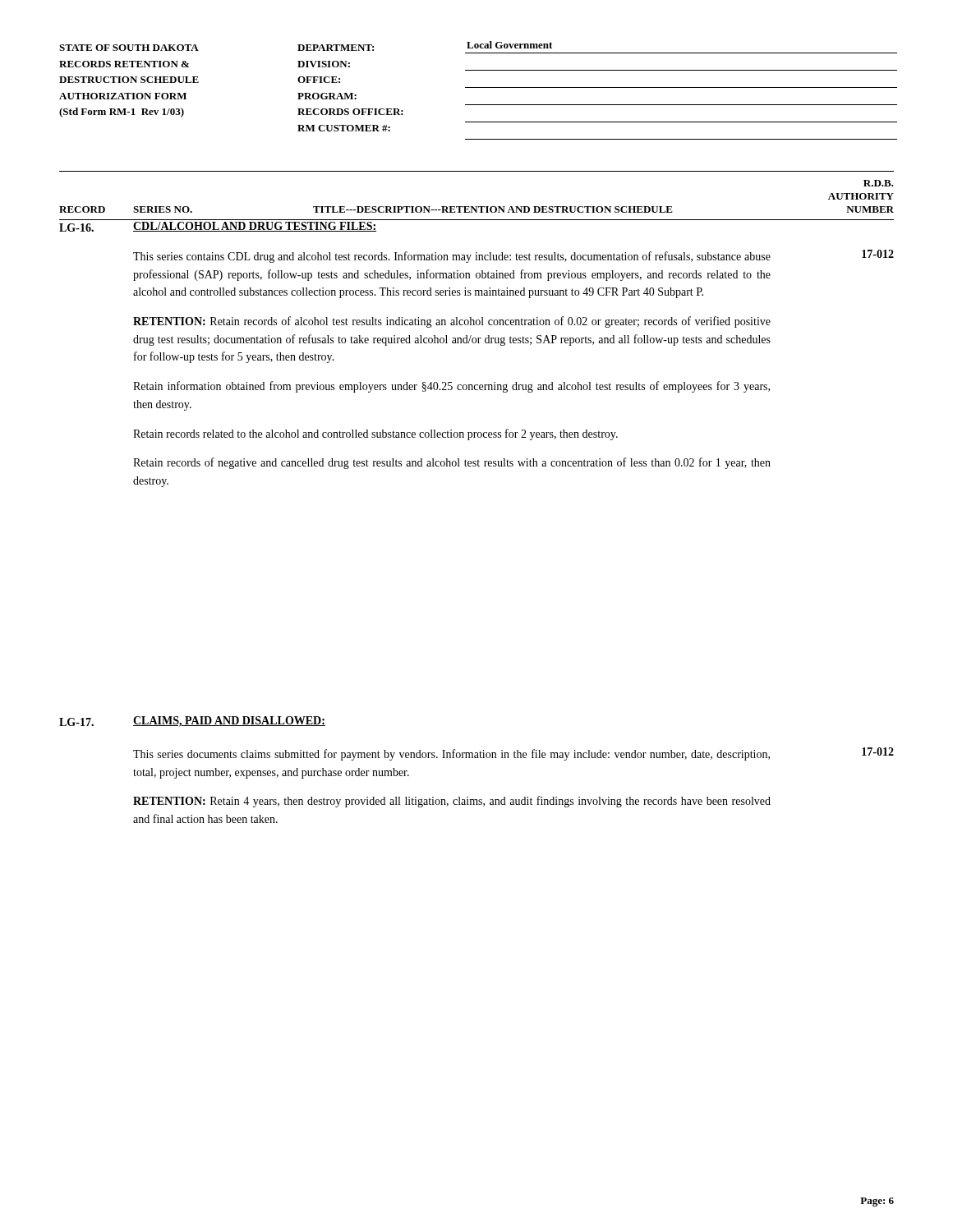Find the text block that says "This series contains CDL drug and"
This screenshot has width=953, height=1232.
pos(452,257)
